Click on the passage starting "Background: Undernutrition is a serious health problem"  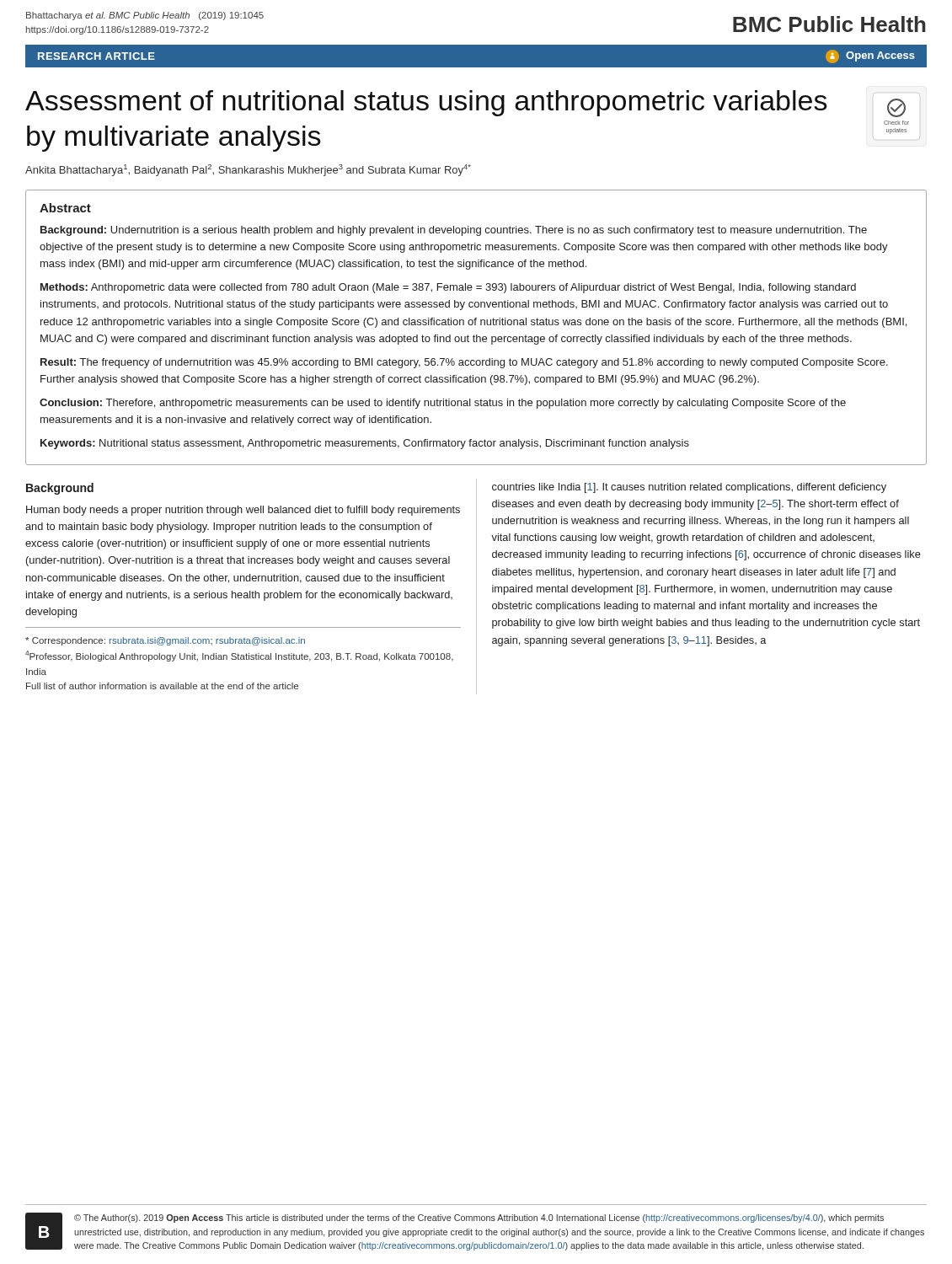[476, 337]
